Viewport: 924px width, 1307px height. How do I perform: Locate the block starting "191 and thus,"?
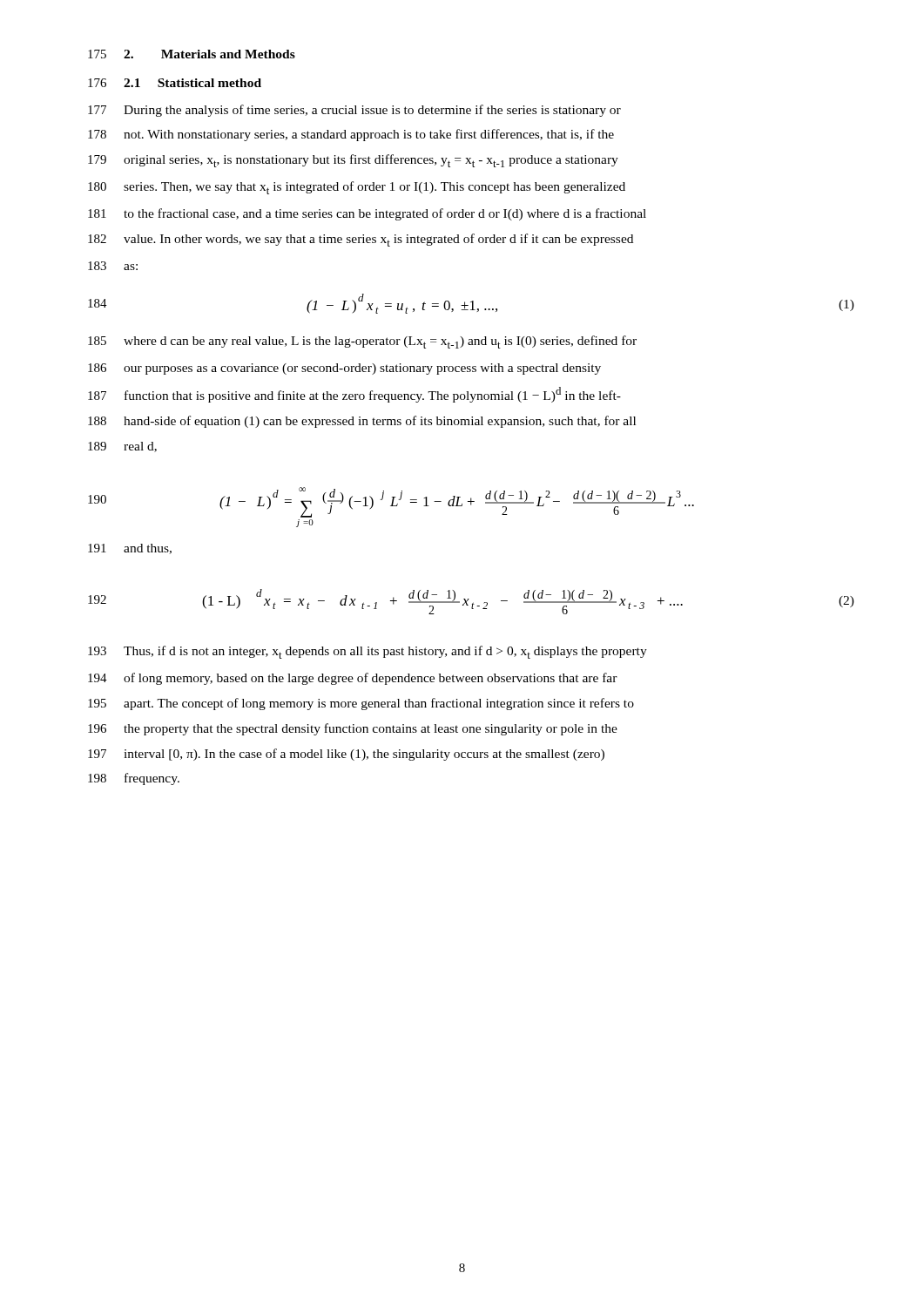pyautogui.click(x=130, y=549)
